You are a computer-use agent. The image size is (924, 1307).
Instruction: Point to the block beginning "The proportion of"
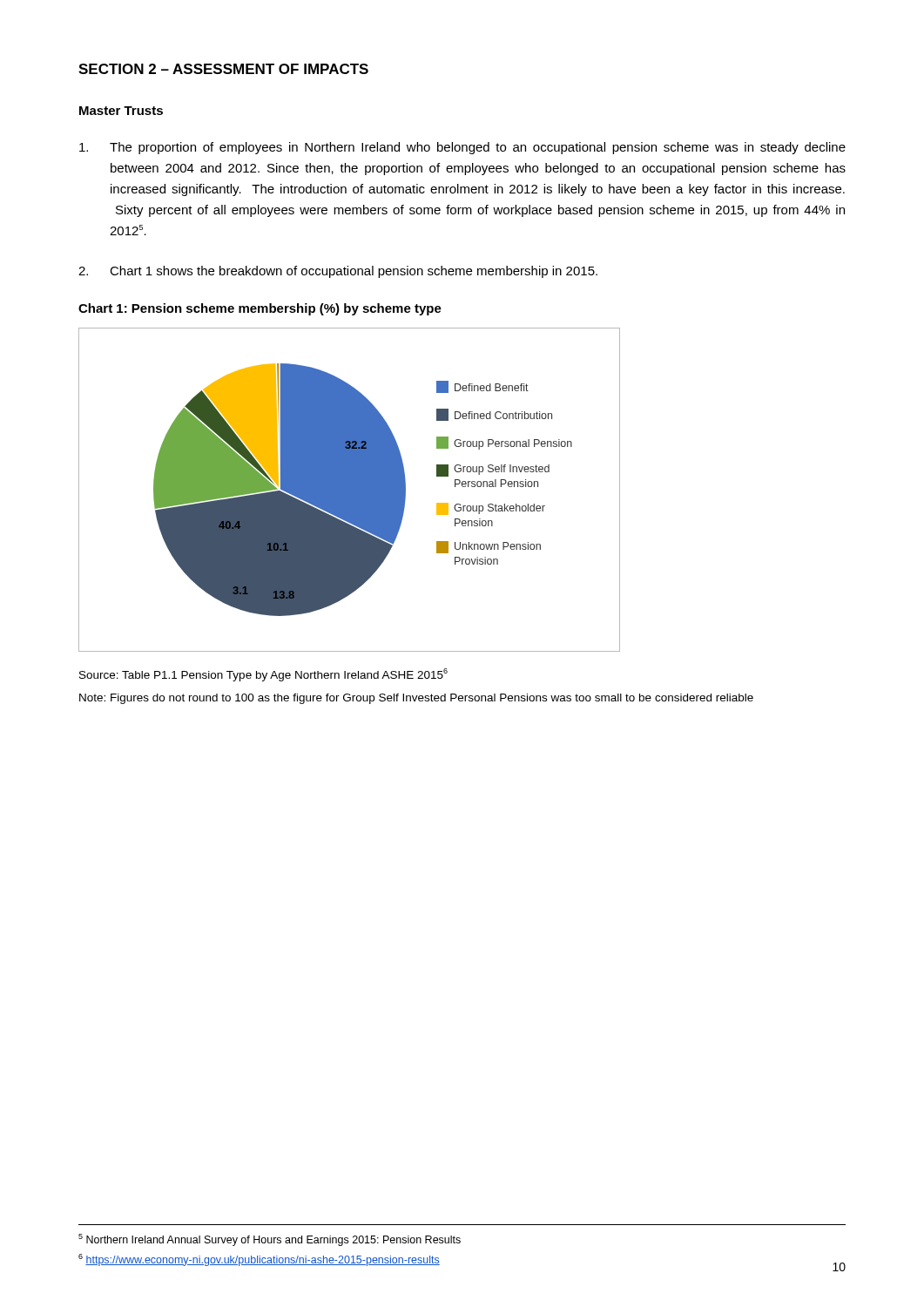(x=462, y=189)
